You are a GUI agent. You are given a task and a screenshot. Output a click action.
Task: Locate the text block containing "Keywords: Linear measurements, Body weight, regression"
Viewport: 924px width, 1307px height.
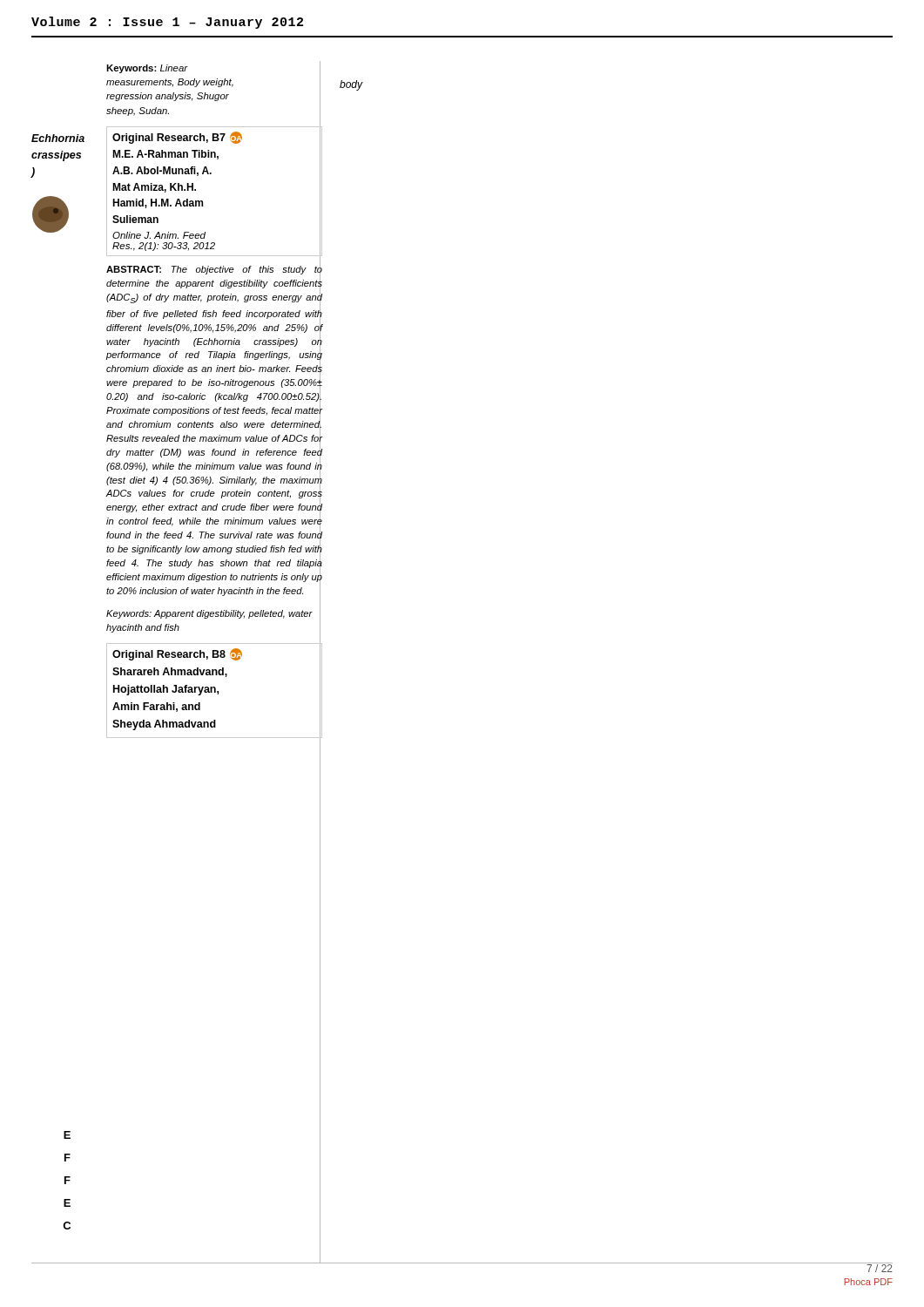(170, 89)
